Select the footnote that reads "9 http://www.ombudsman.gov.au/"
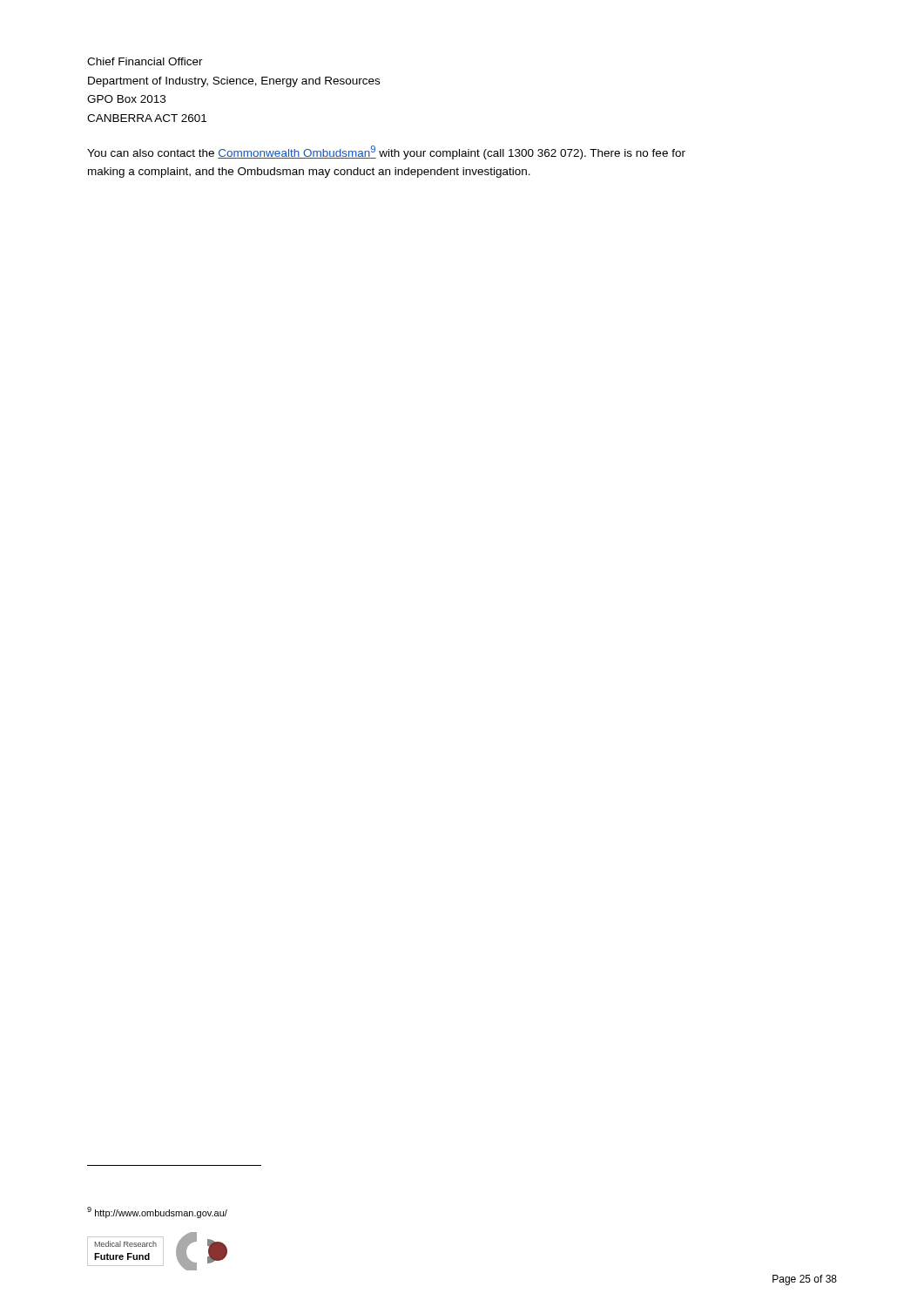Image resolution: width=924 pixels, height=1307 pixels. [157, 1211]
